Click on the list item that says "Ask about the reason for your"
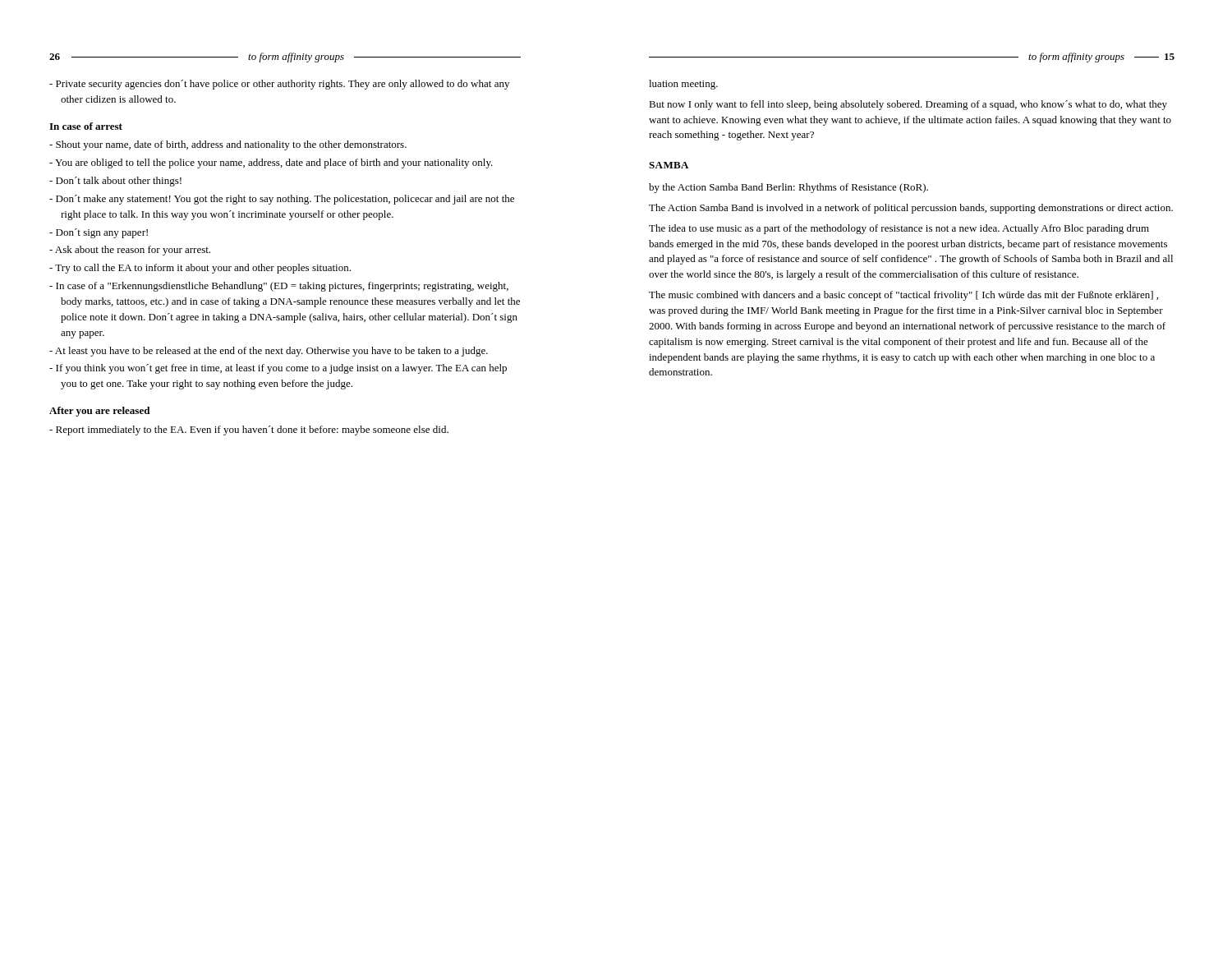 pyautogui.click(x=136, y=250)
